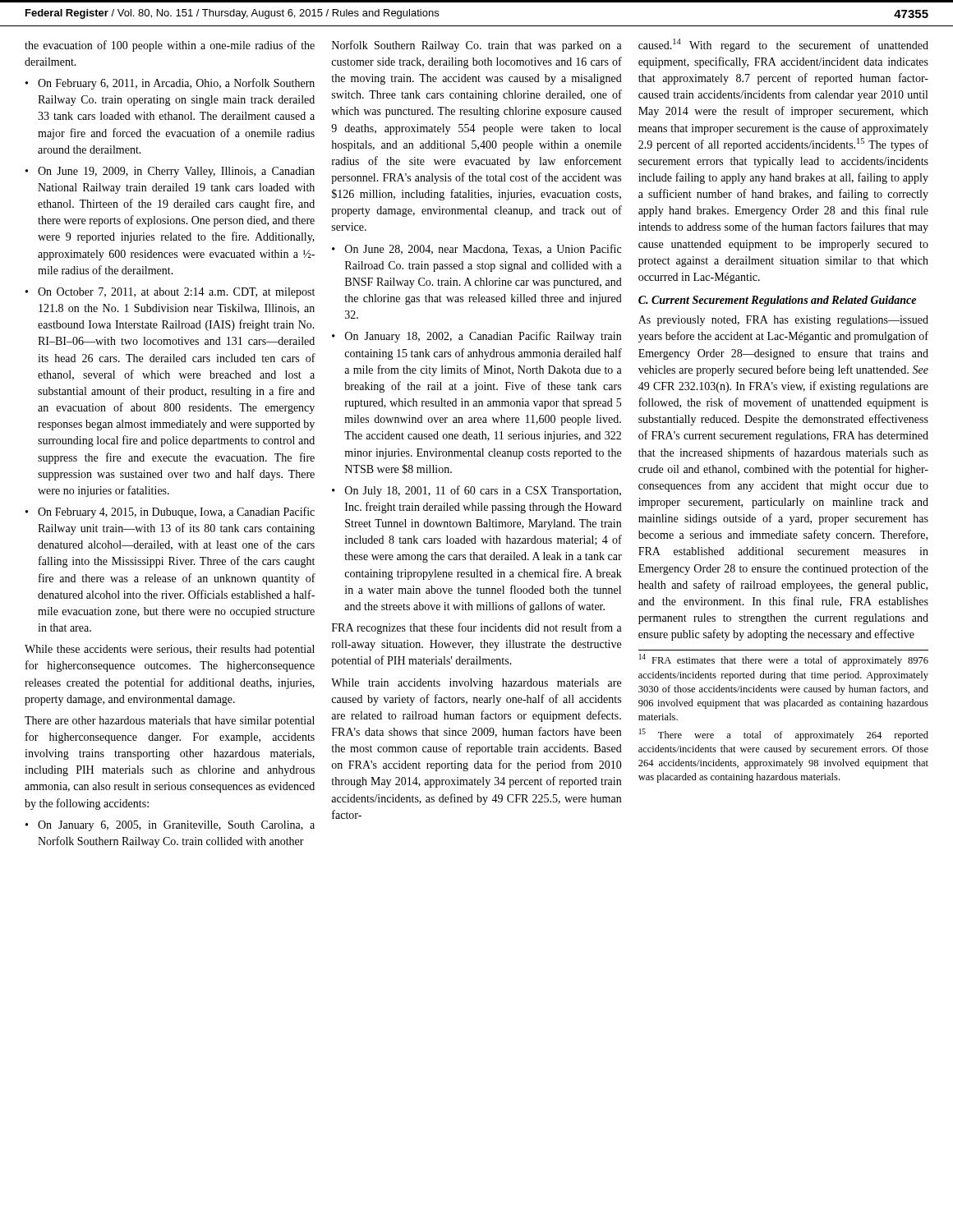Navigate to the block starting "• On February 4, 2015, in Dubuque,"
This screenshot has width=953, height=1232.
coord(170,570)
